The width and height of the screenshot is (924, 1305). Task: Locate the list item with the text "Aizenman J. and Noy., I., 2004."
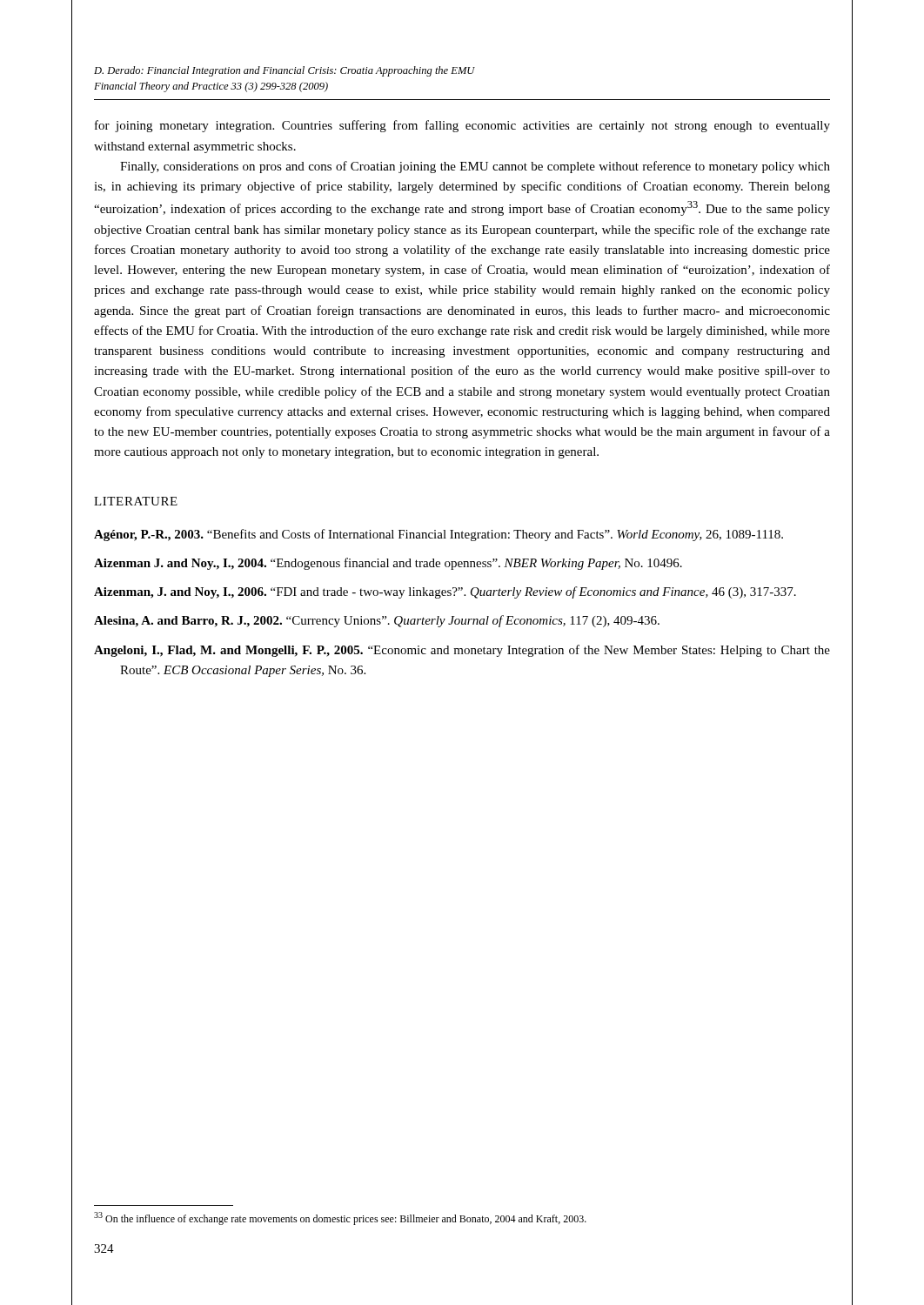462,563
